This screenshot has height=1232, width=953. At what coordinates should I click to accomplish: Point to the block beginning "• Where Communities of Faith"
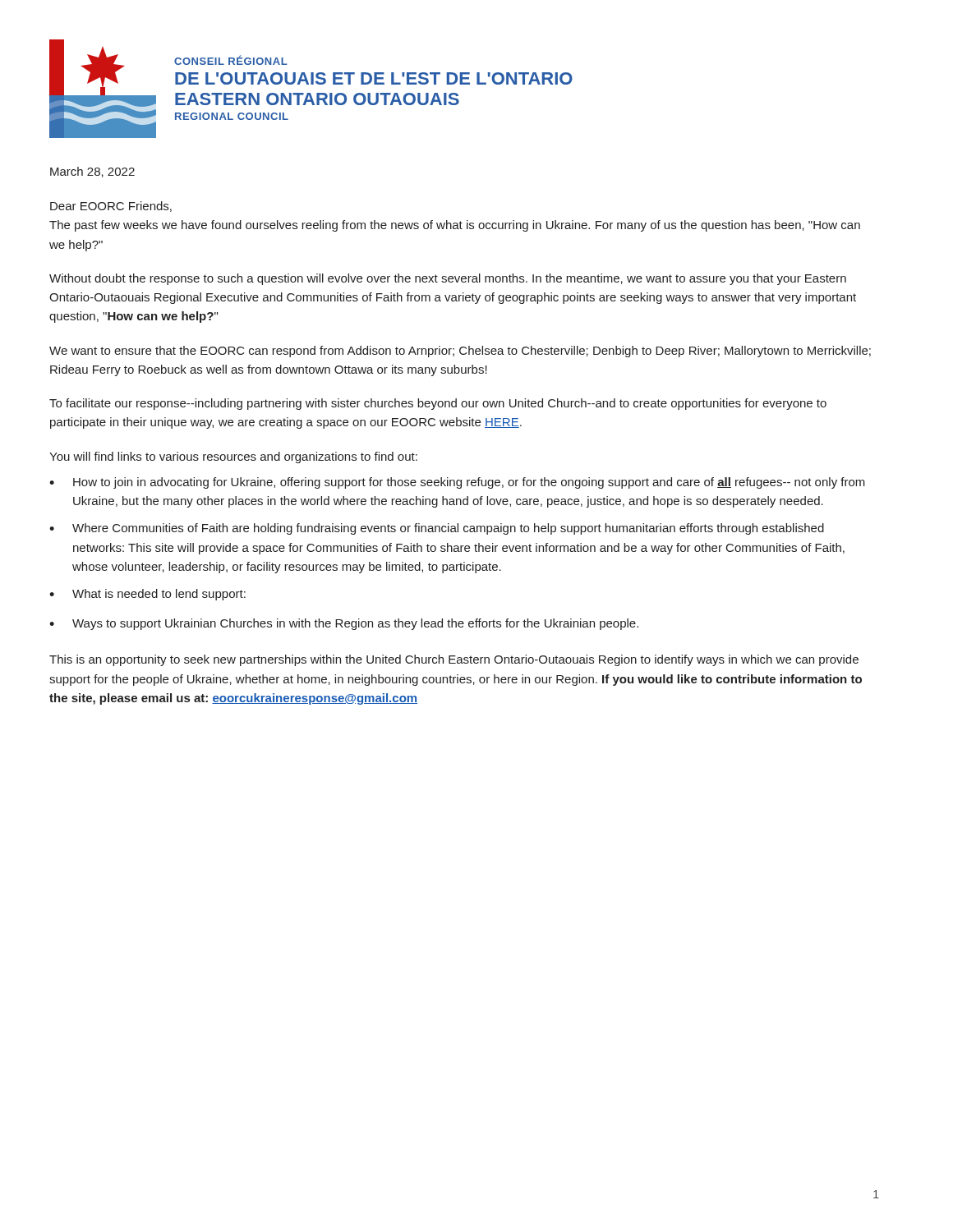coord(464,547)
